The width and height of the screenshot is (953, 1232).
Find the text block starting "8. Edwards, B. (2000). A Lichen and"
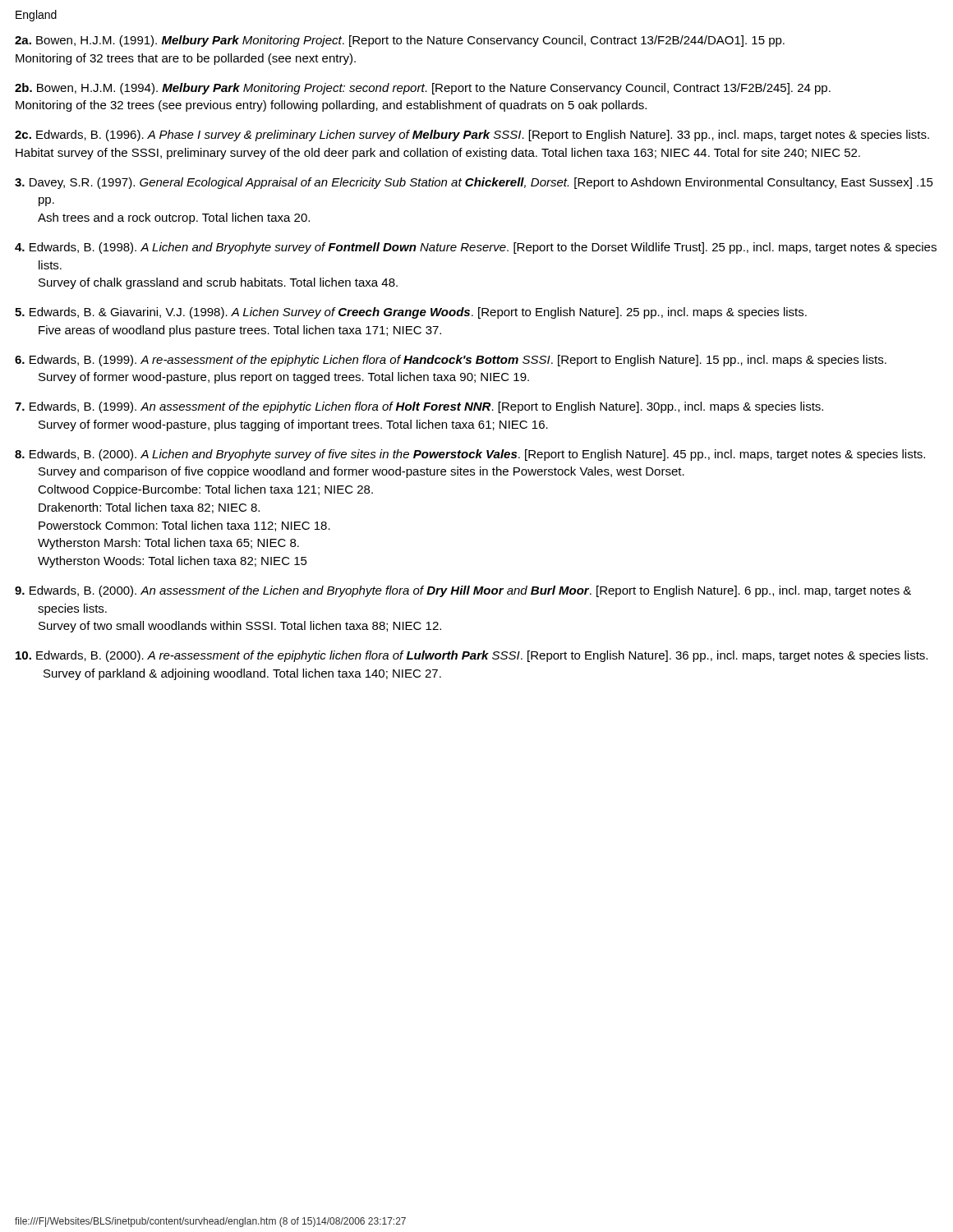click(x=470, y=455)
